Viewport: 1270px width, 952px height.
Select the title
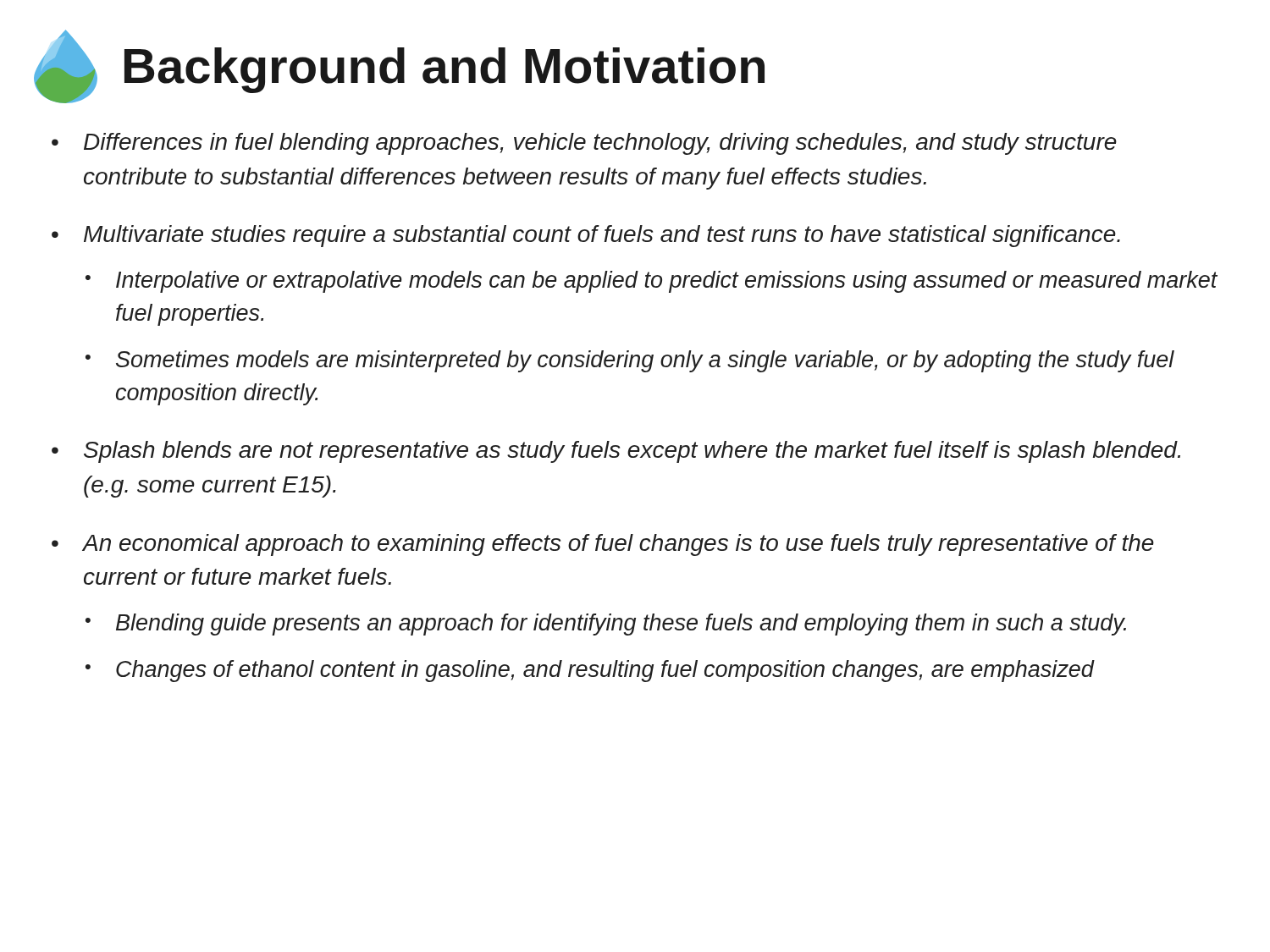coord(444,66)
